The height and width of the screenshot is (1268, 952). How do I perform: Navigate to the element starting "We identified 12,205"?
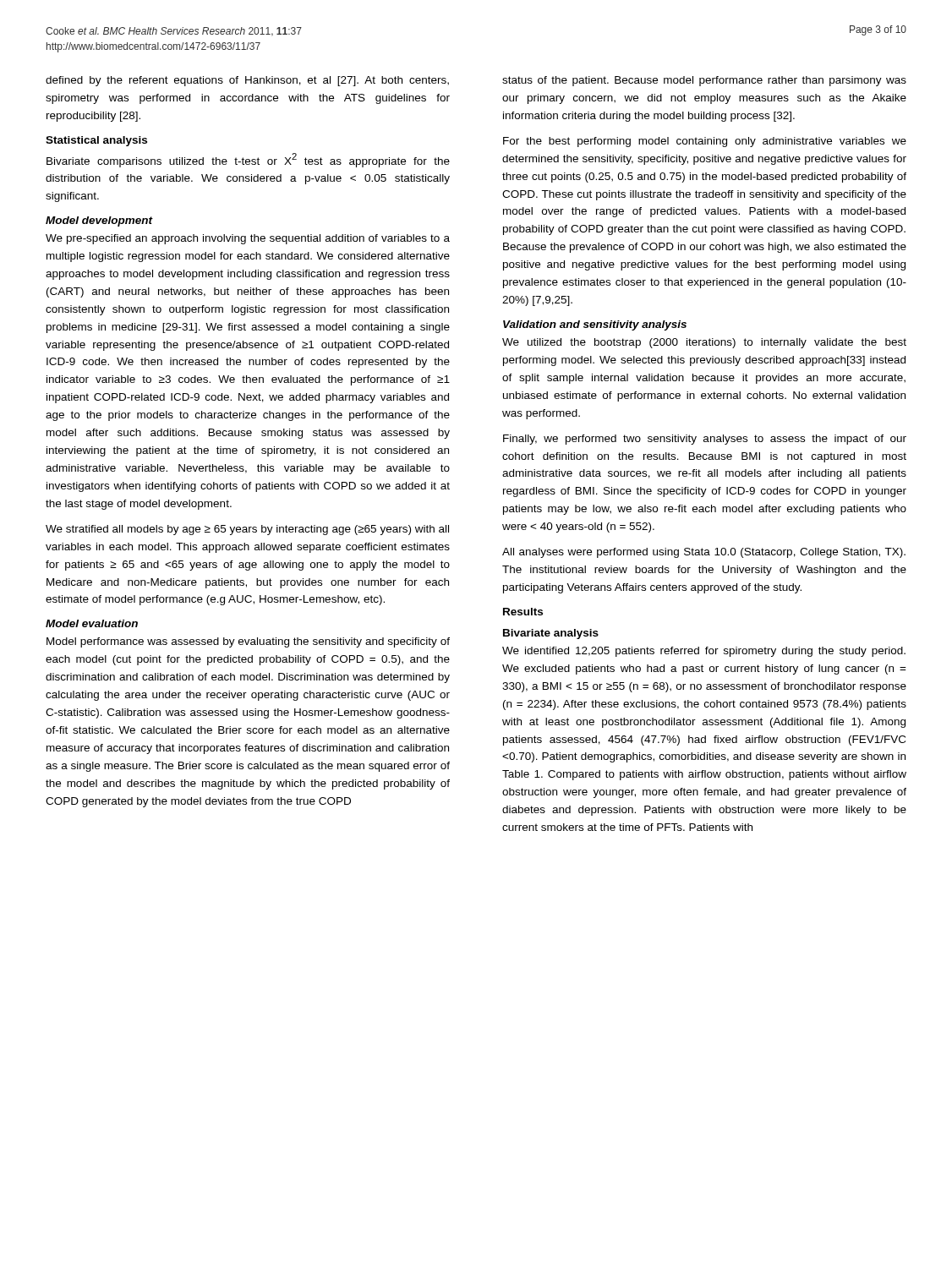tap(704, 740)
